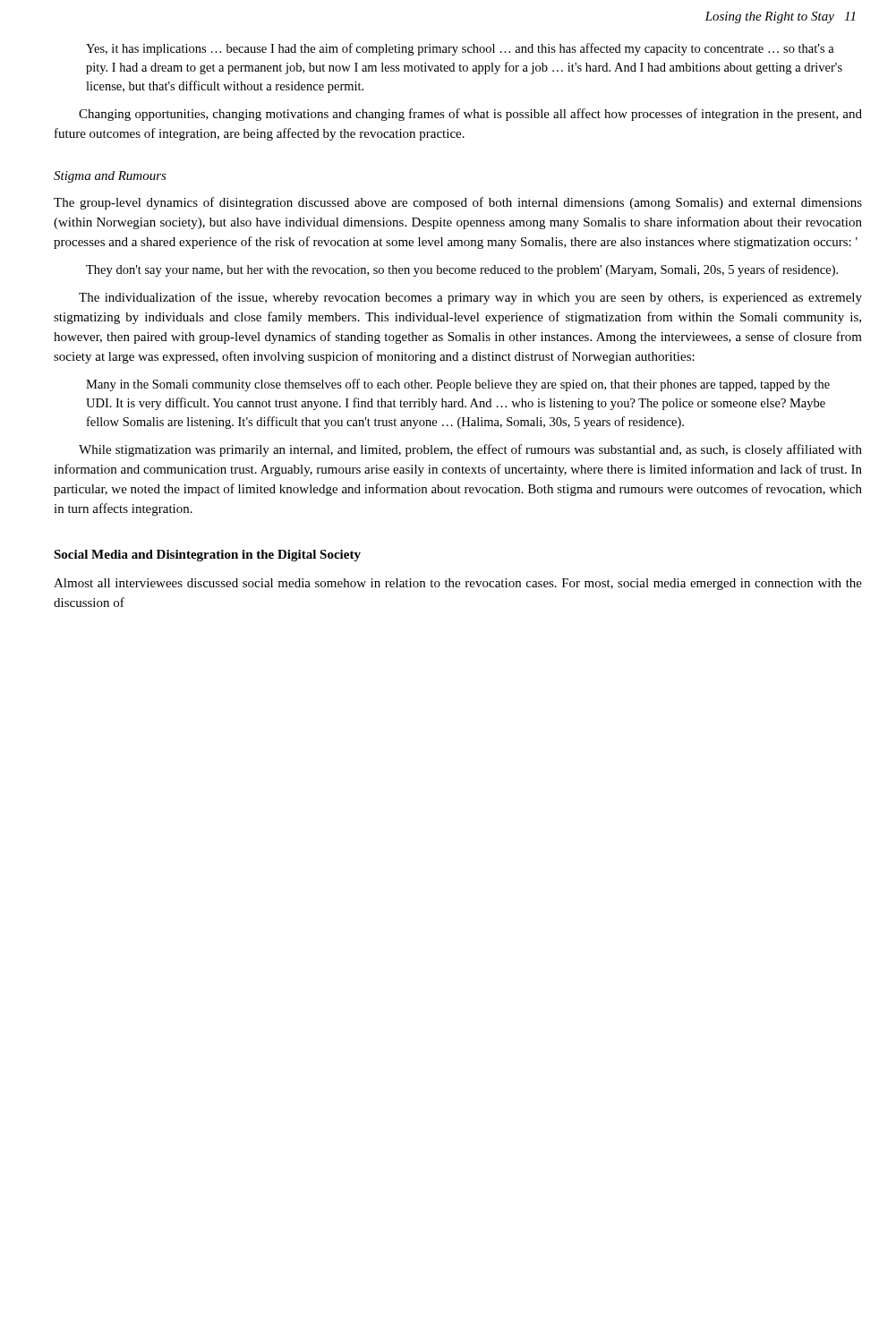Click the passage that begins "Almost all interviewees discussed social media"
Screen dimensions: 1343x896
pos(458,593)
